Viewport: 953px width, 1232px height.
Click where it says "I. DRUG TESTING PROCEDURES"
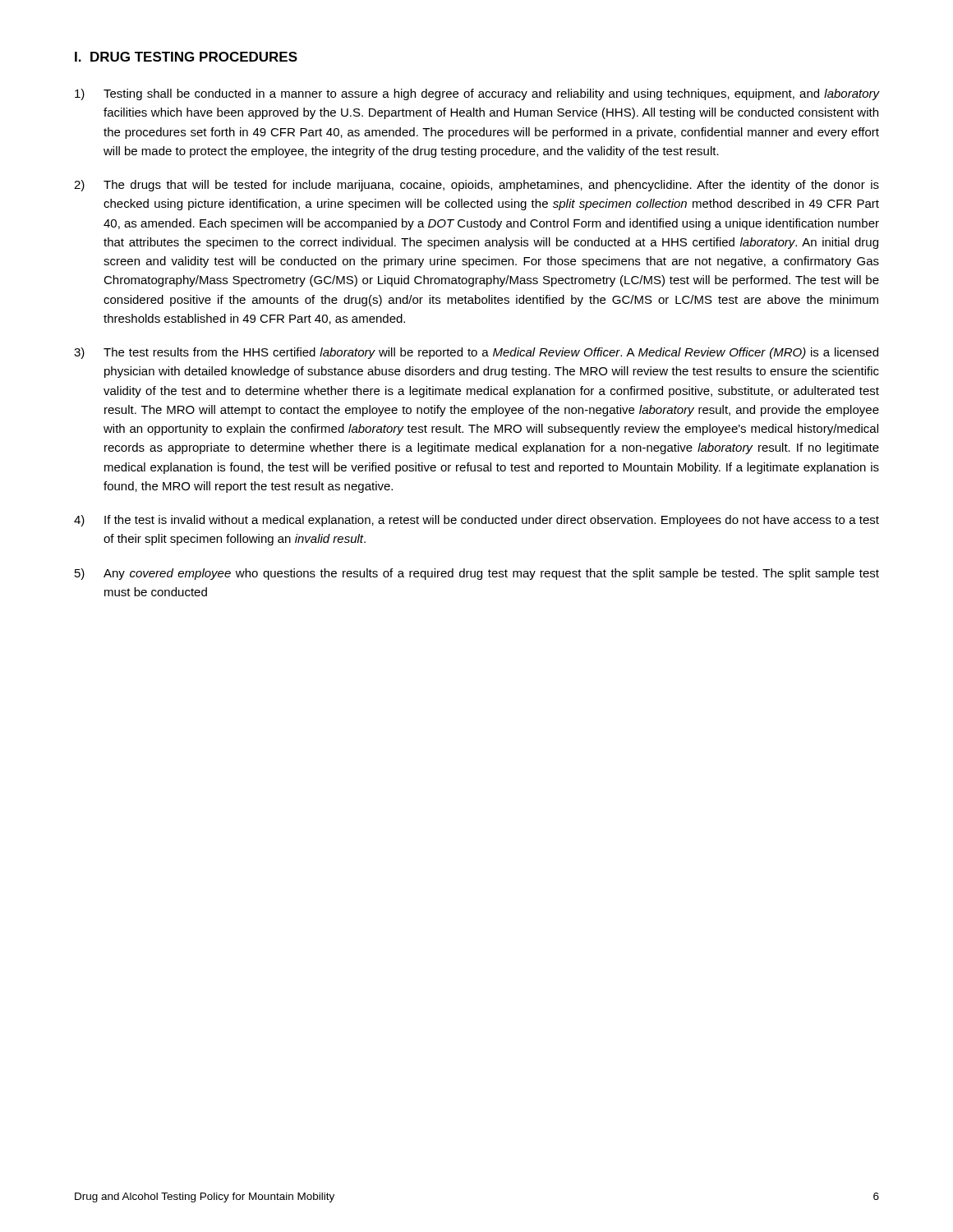186,57
